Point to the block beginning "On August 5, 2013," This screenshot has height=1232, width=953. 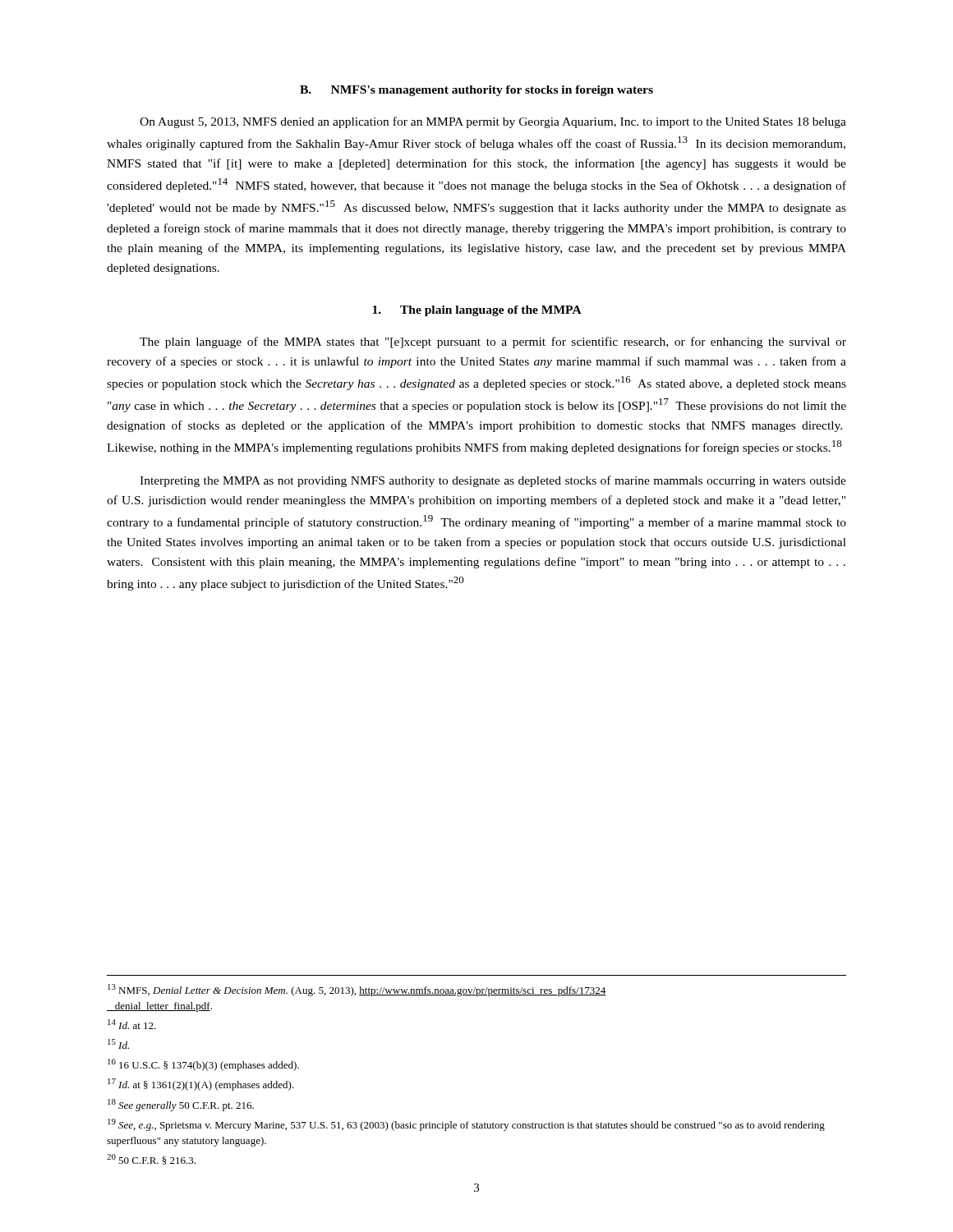point(476,194)
